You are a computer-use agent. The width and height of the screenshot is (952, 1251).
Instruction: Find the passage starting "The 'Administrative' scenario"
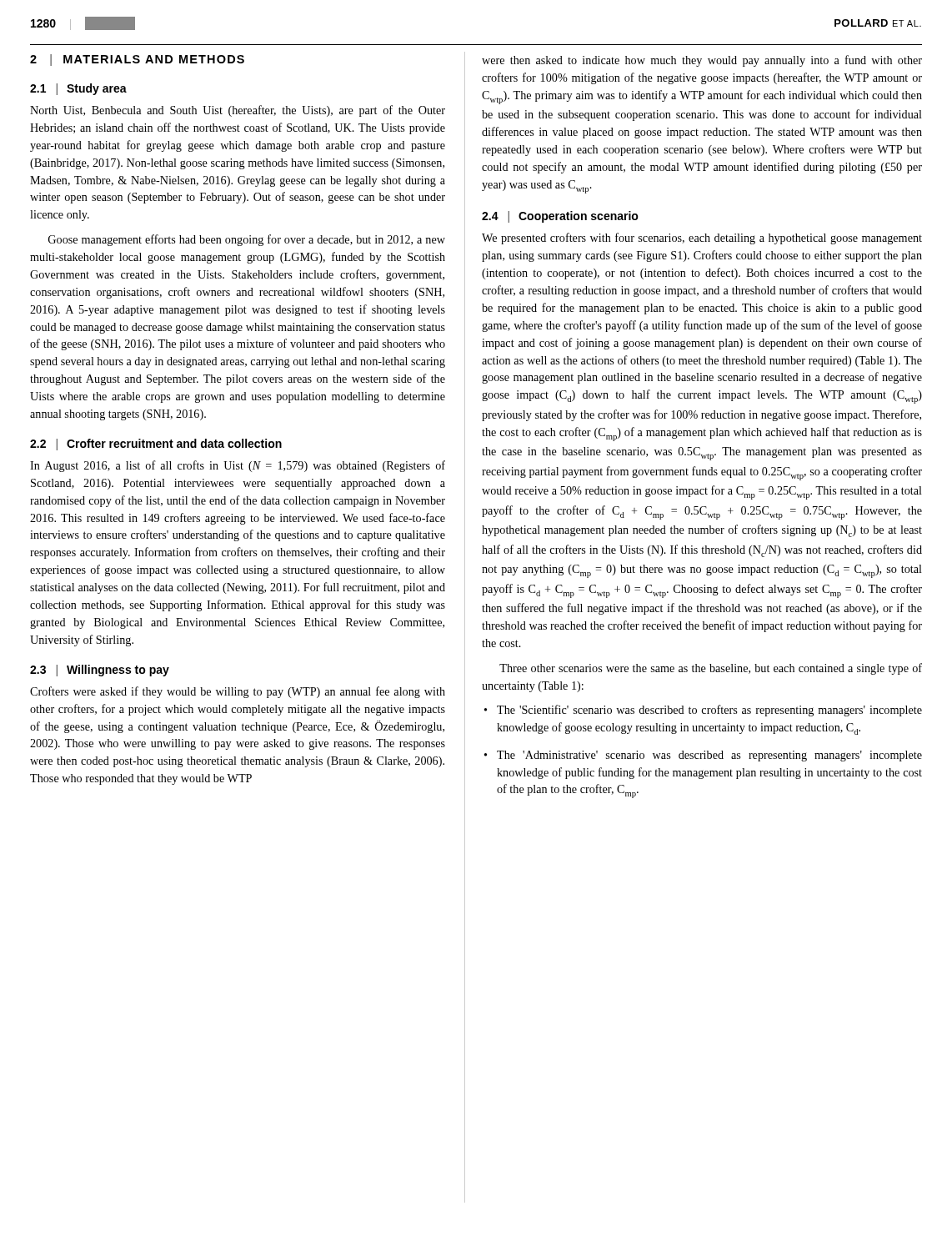[x=709, y=773]
